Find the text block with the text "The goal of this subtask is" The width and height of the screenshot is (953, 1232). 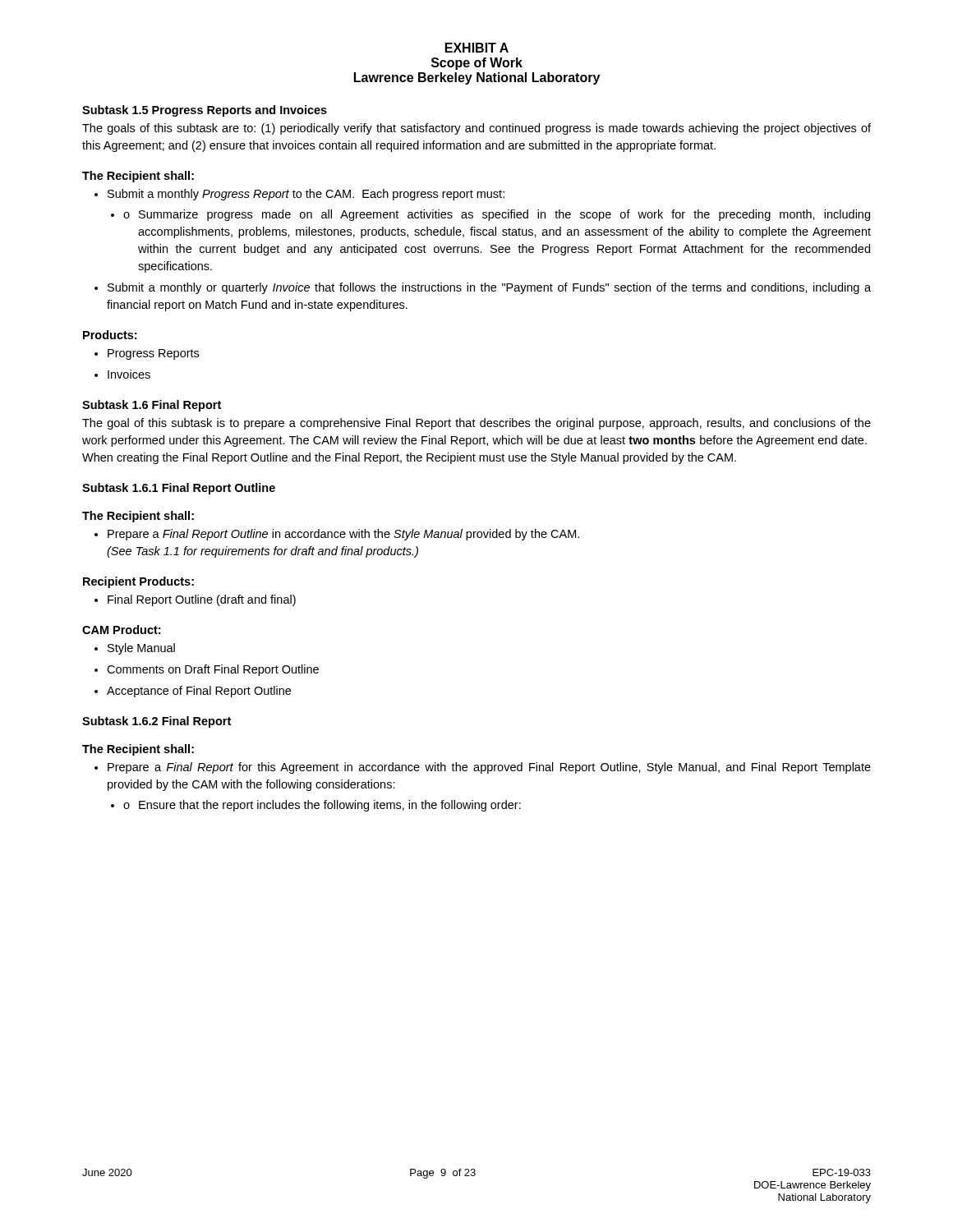point(476,440)
